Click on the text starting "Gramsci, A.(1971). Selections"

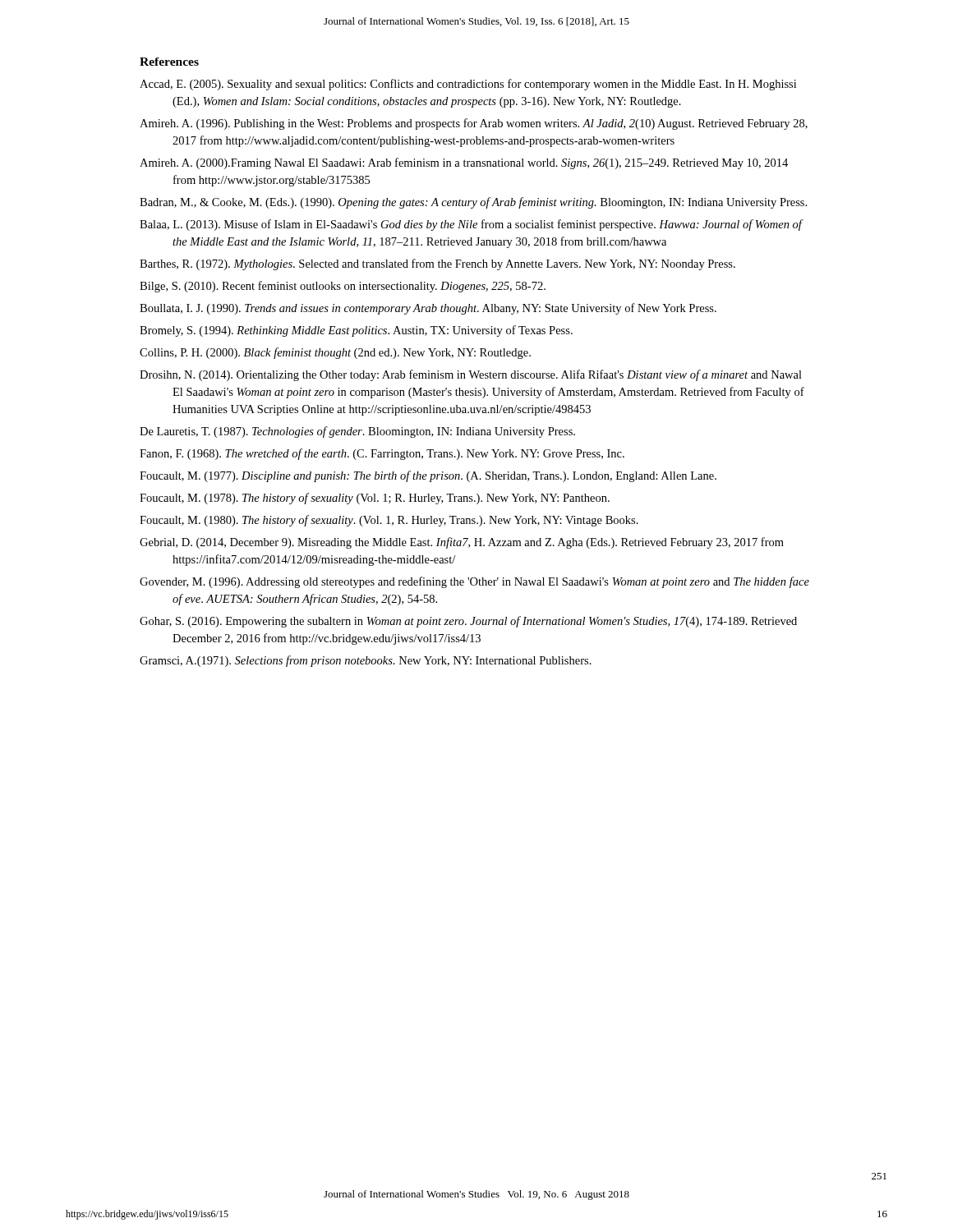pos(366,661)
